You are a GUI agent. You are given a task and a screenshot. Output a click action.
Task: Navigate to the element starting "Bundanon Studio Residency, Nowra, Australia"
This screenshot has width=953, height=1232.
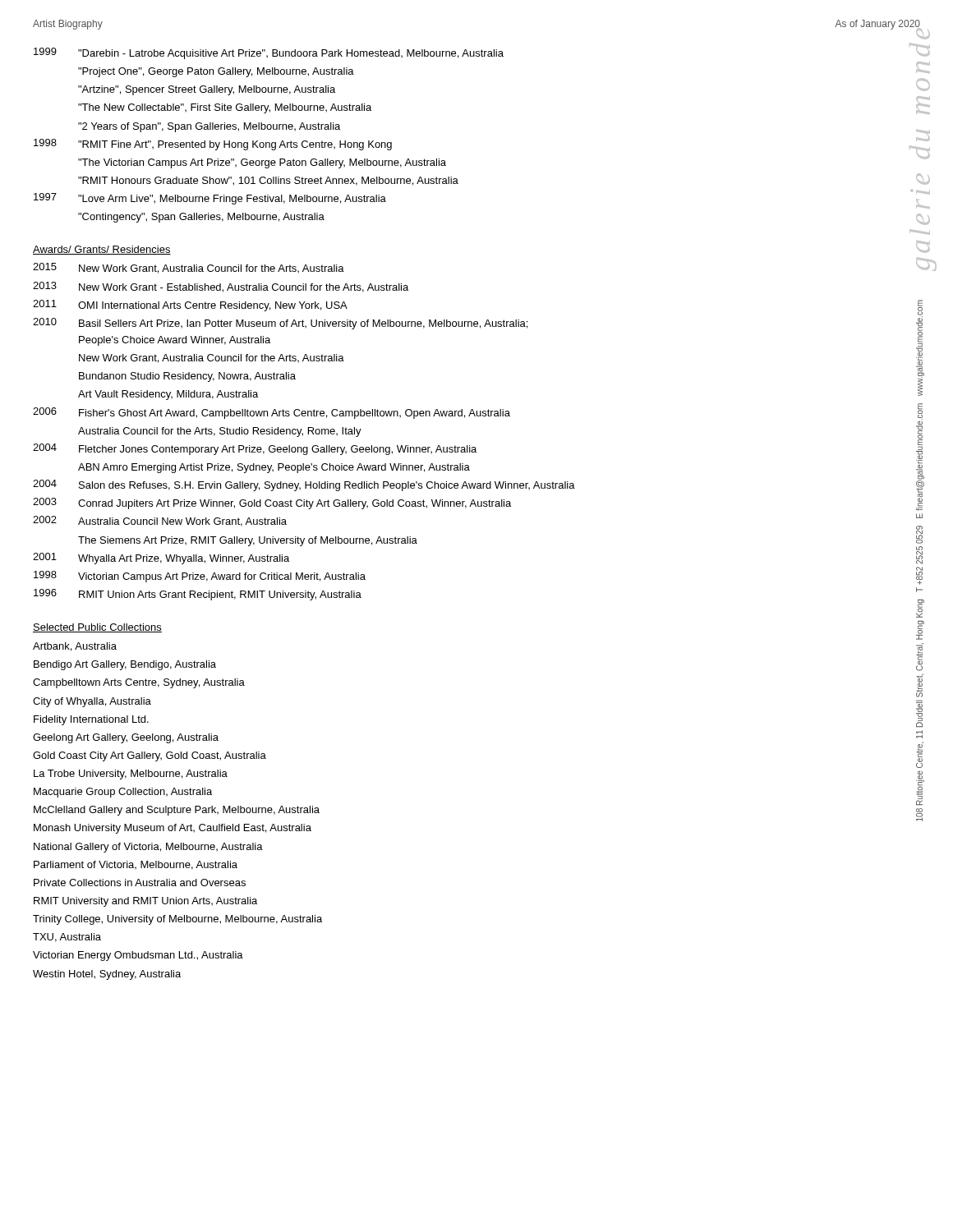[187, 377]
